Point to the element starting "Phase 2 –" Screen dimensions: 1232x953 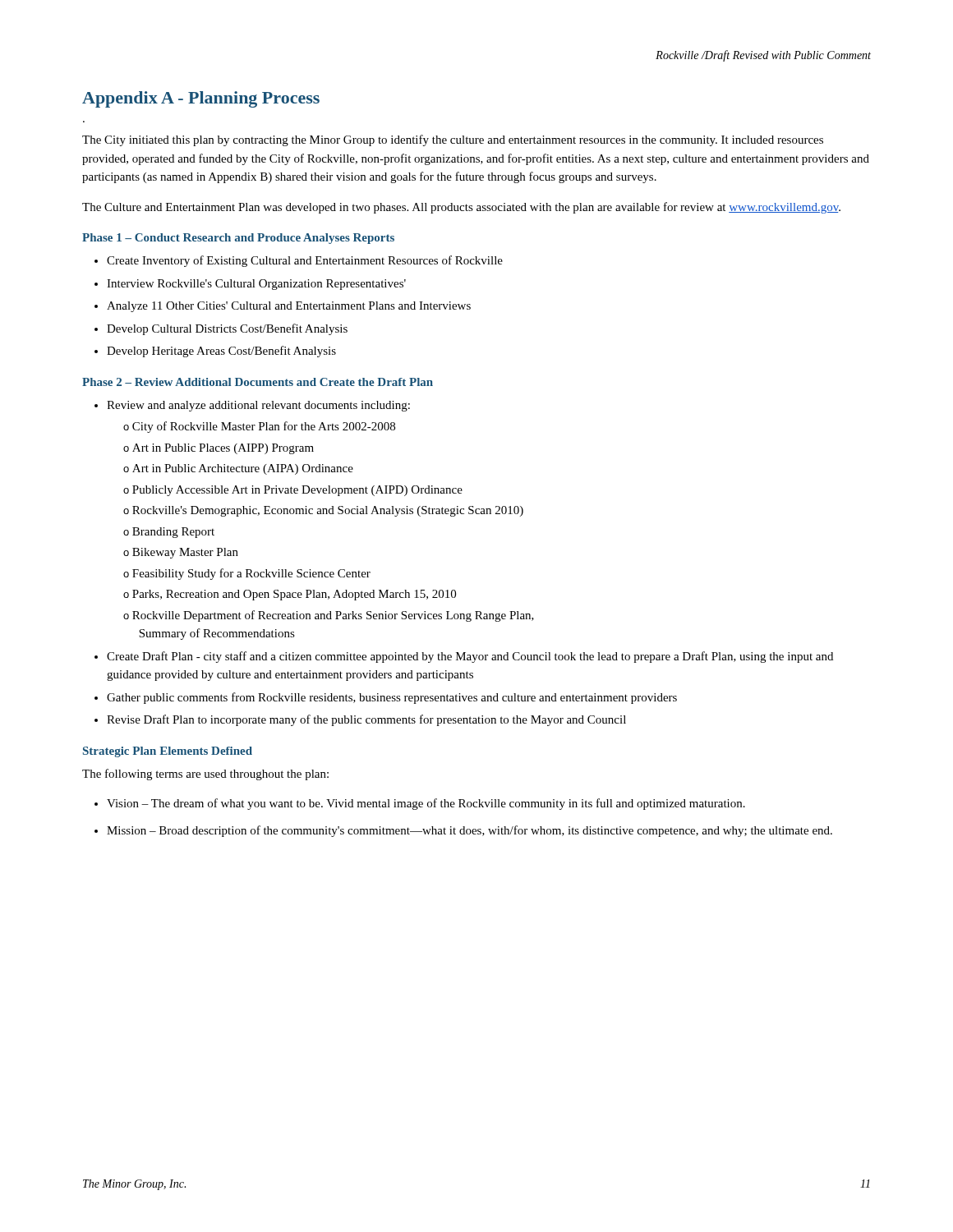click(x=258, y=381)
